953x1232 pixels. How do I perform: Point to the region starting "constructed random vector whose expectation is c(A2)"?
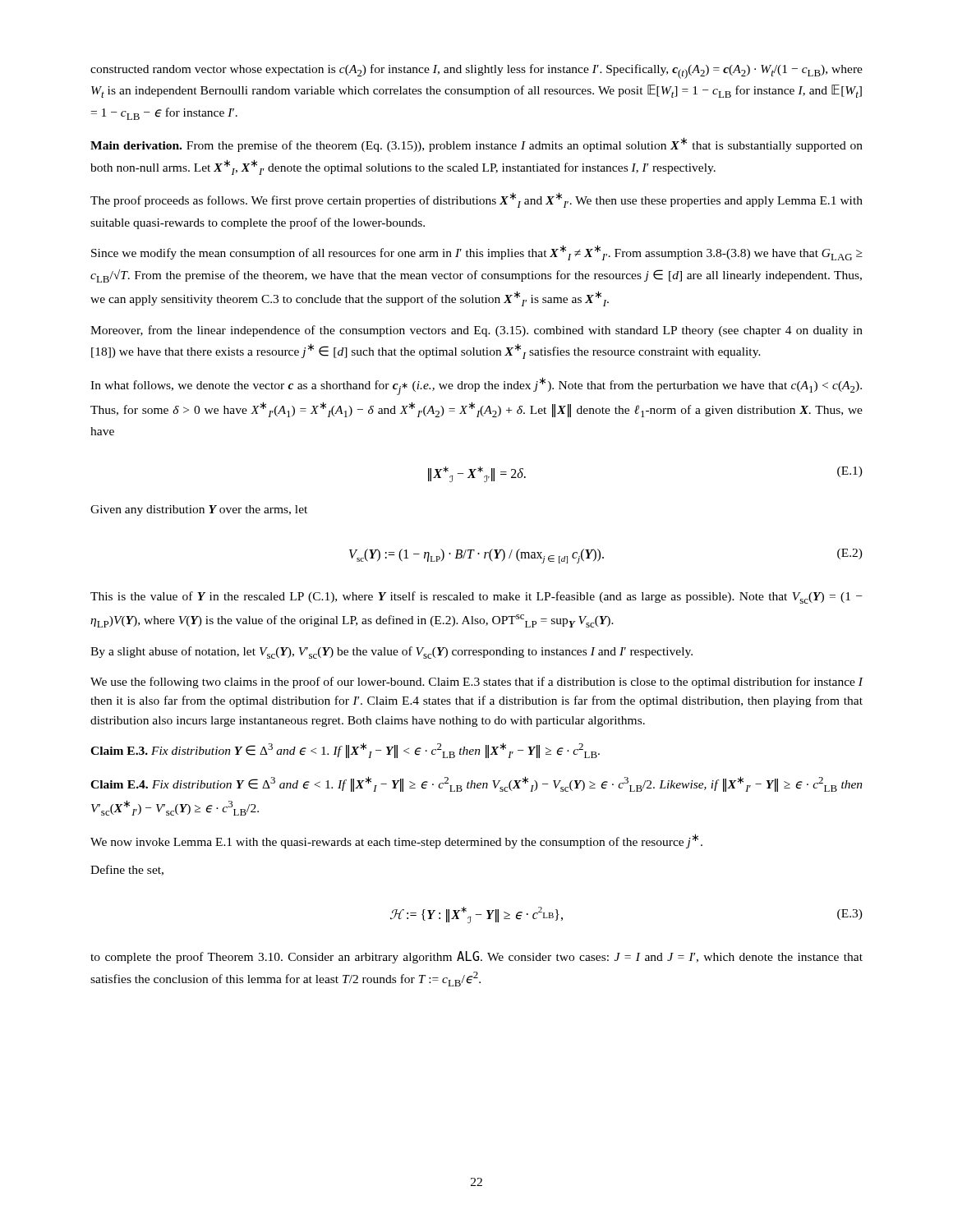coord(476,92)
